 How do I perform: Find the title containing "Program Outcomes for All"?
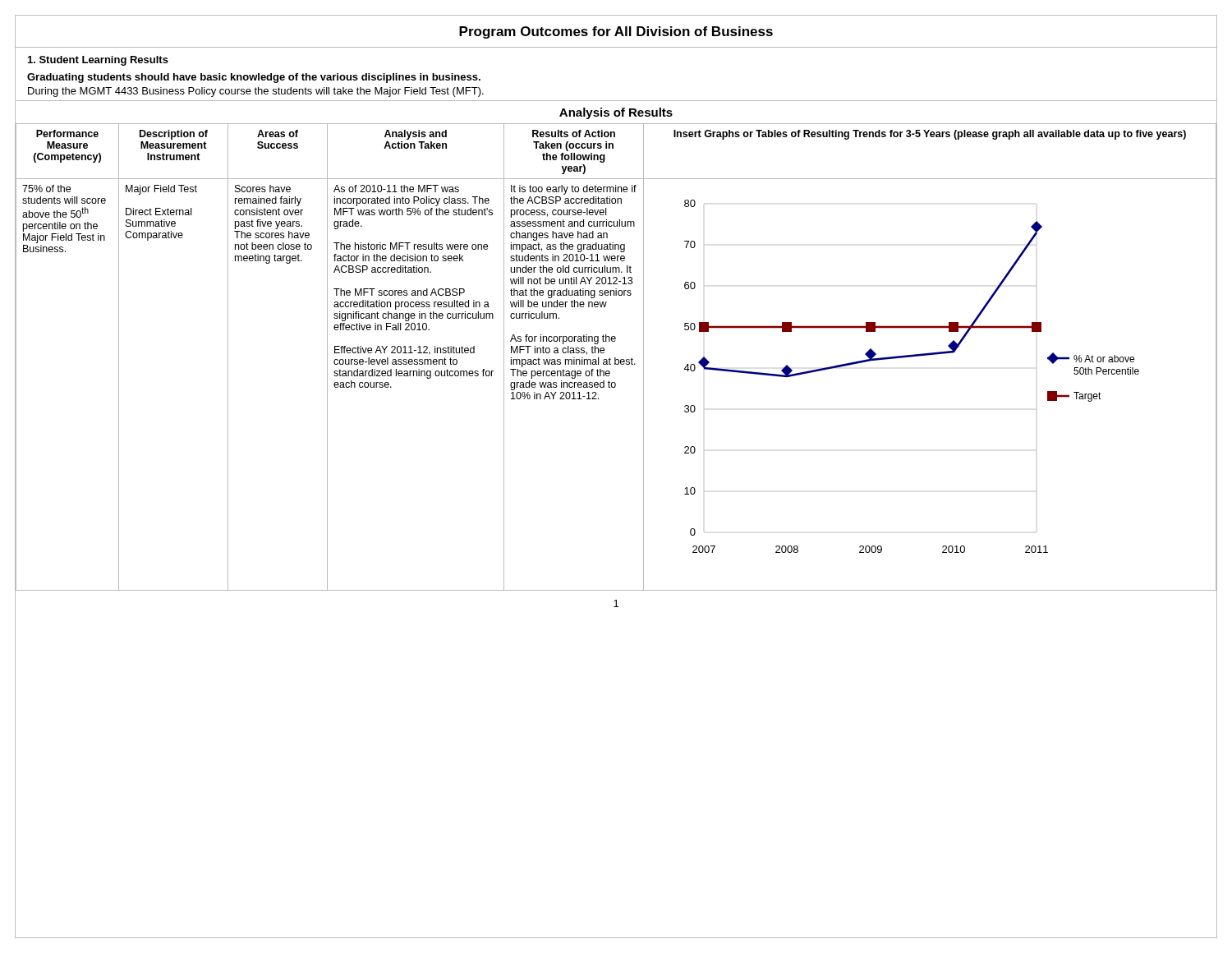pos(616,32)
